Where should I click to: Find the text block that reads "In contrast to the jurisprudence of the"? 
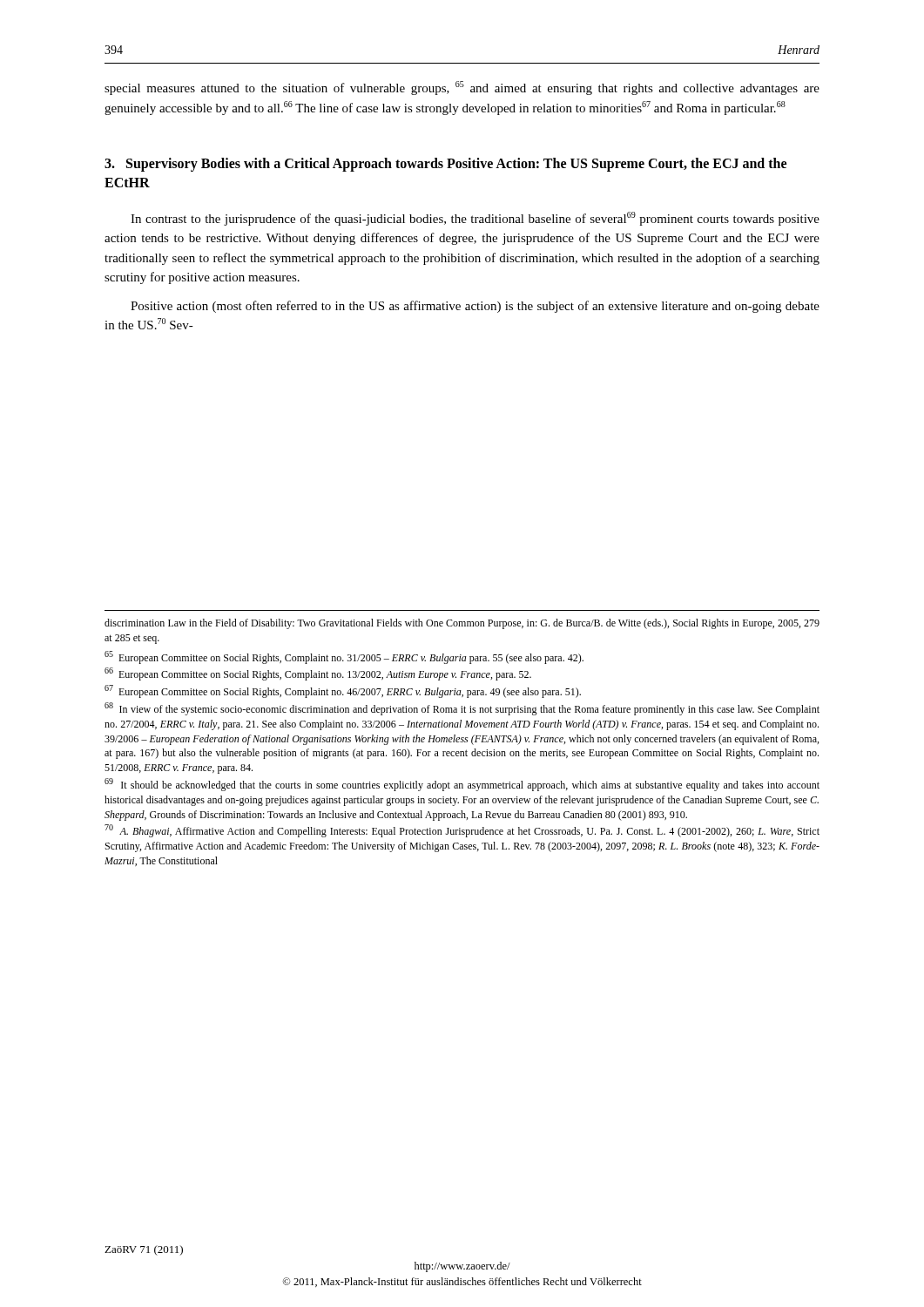462,248
